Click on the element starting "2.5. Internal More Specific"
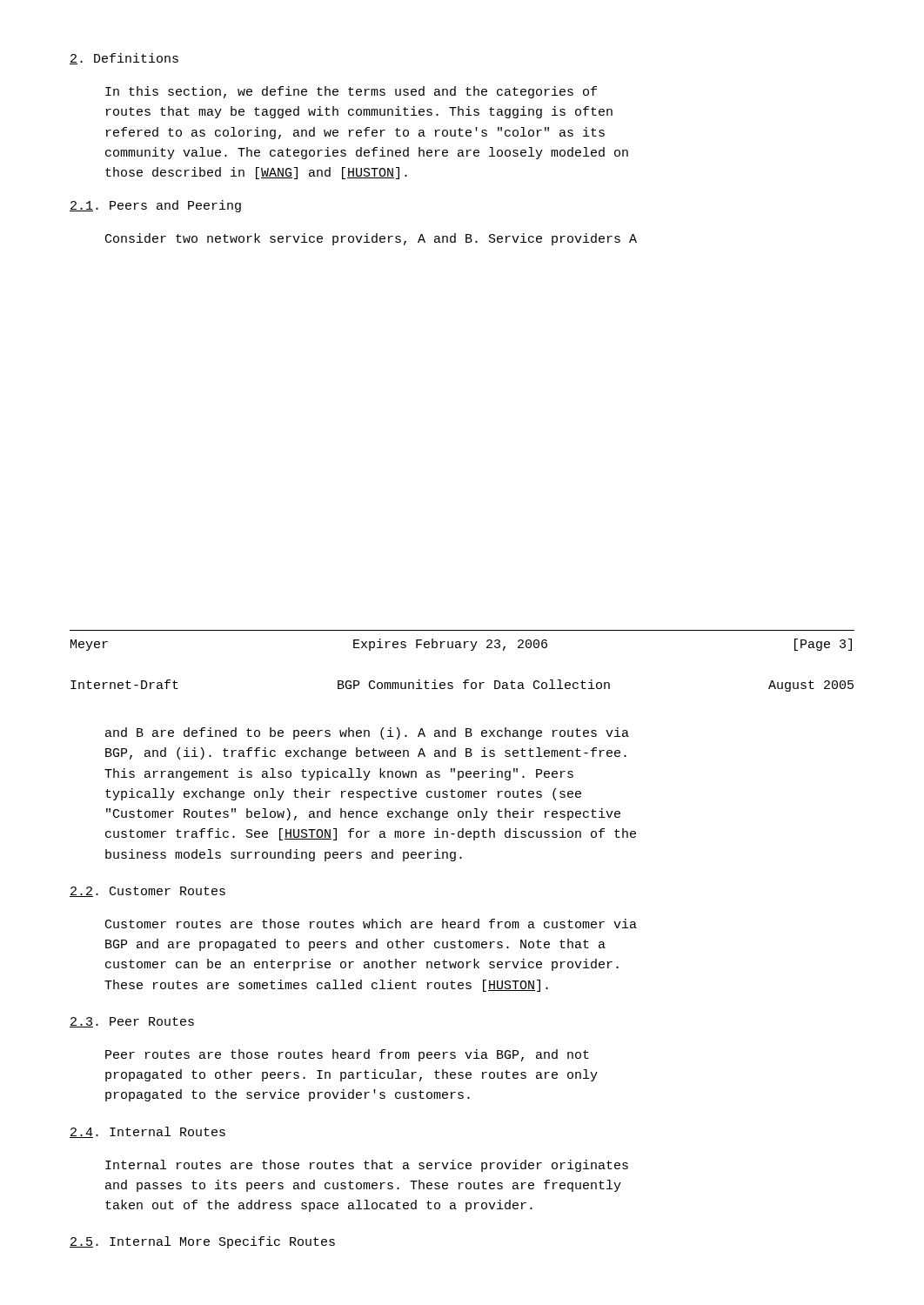Screen dimensions: 1305x924 tap(203, 1243)
